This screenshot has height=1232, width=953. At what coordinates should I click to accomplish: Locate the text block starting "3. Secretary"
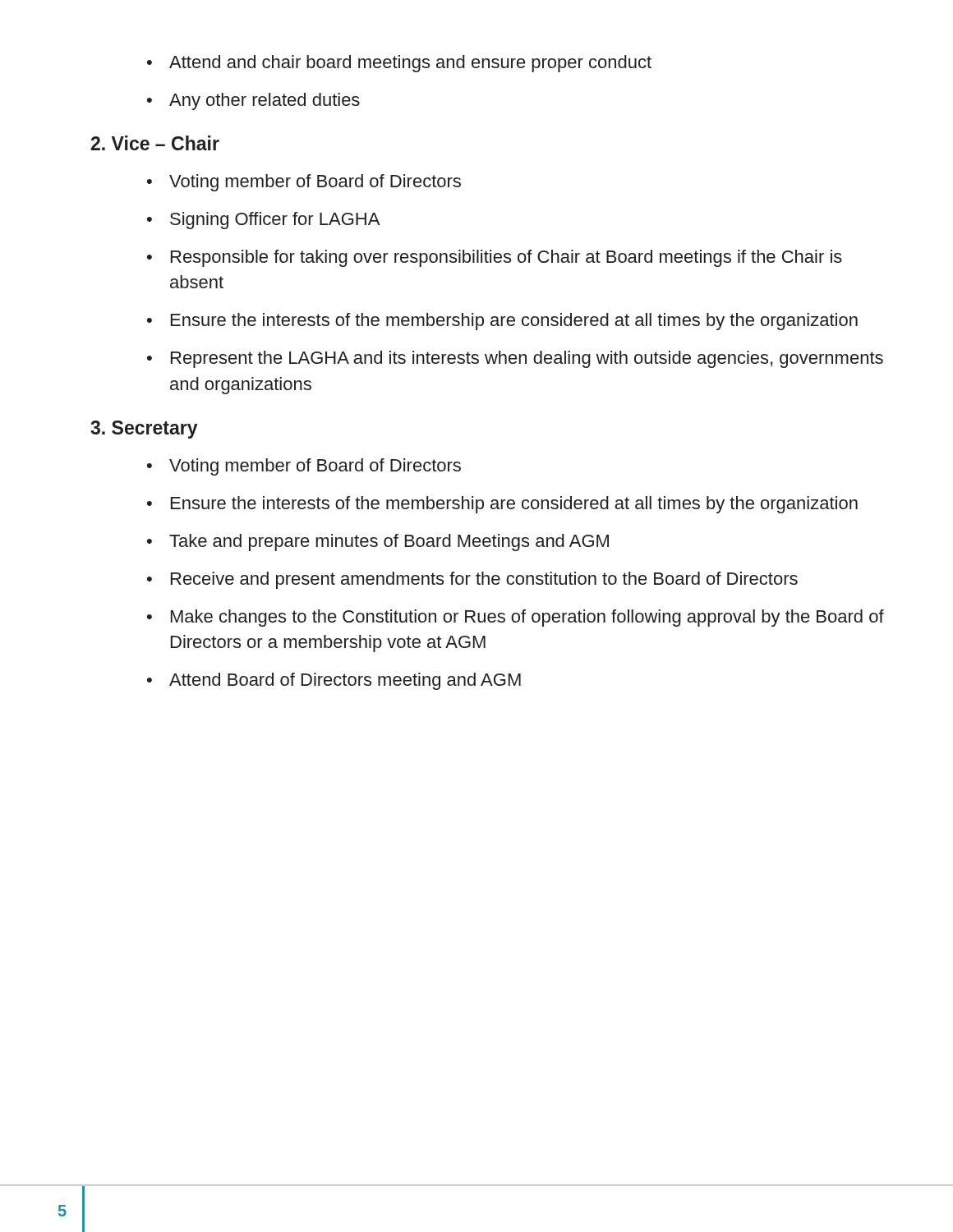(144, 428)
